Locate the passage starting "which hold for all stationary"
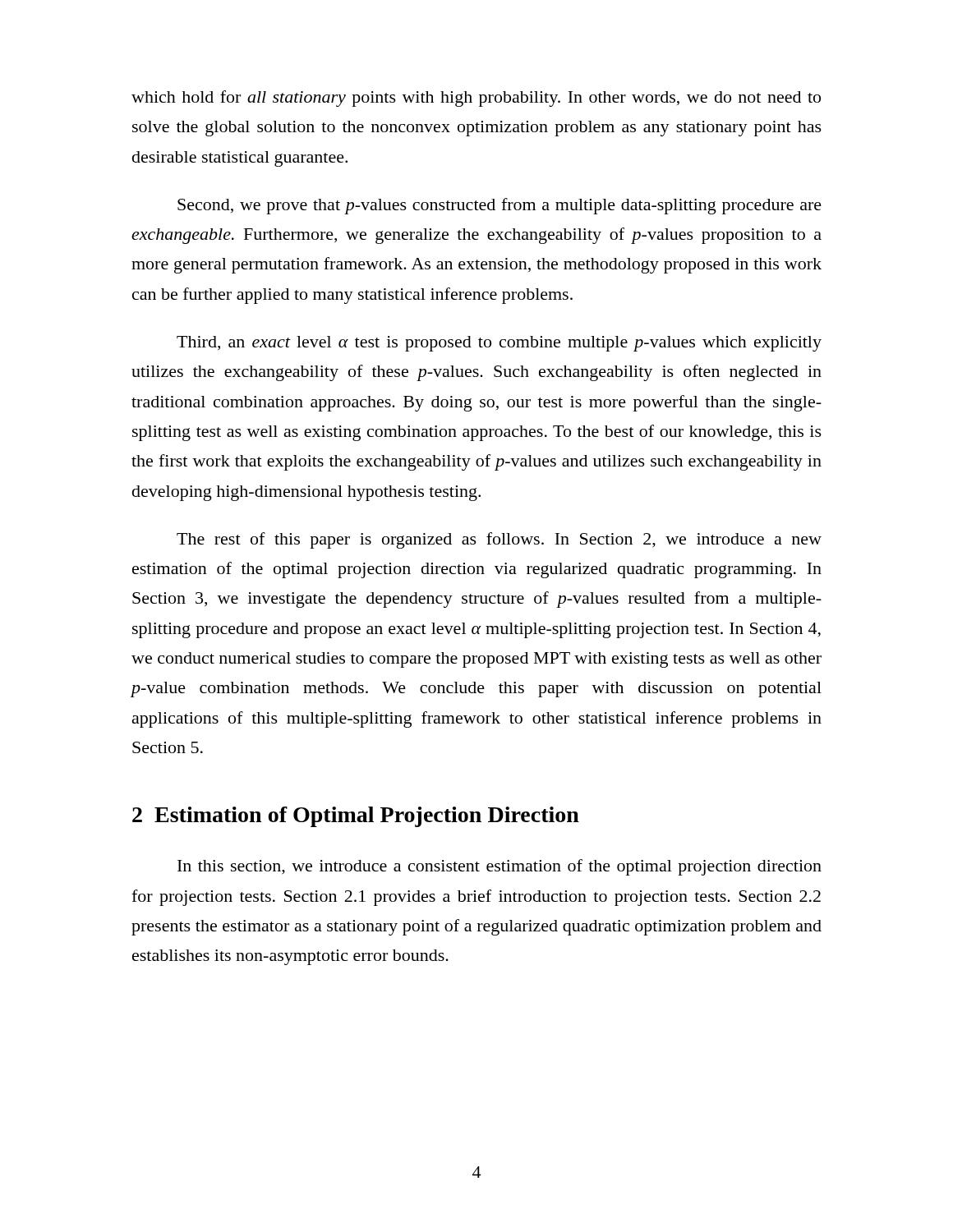 pyautogui.click(x=476, y=127)
